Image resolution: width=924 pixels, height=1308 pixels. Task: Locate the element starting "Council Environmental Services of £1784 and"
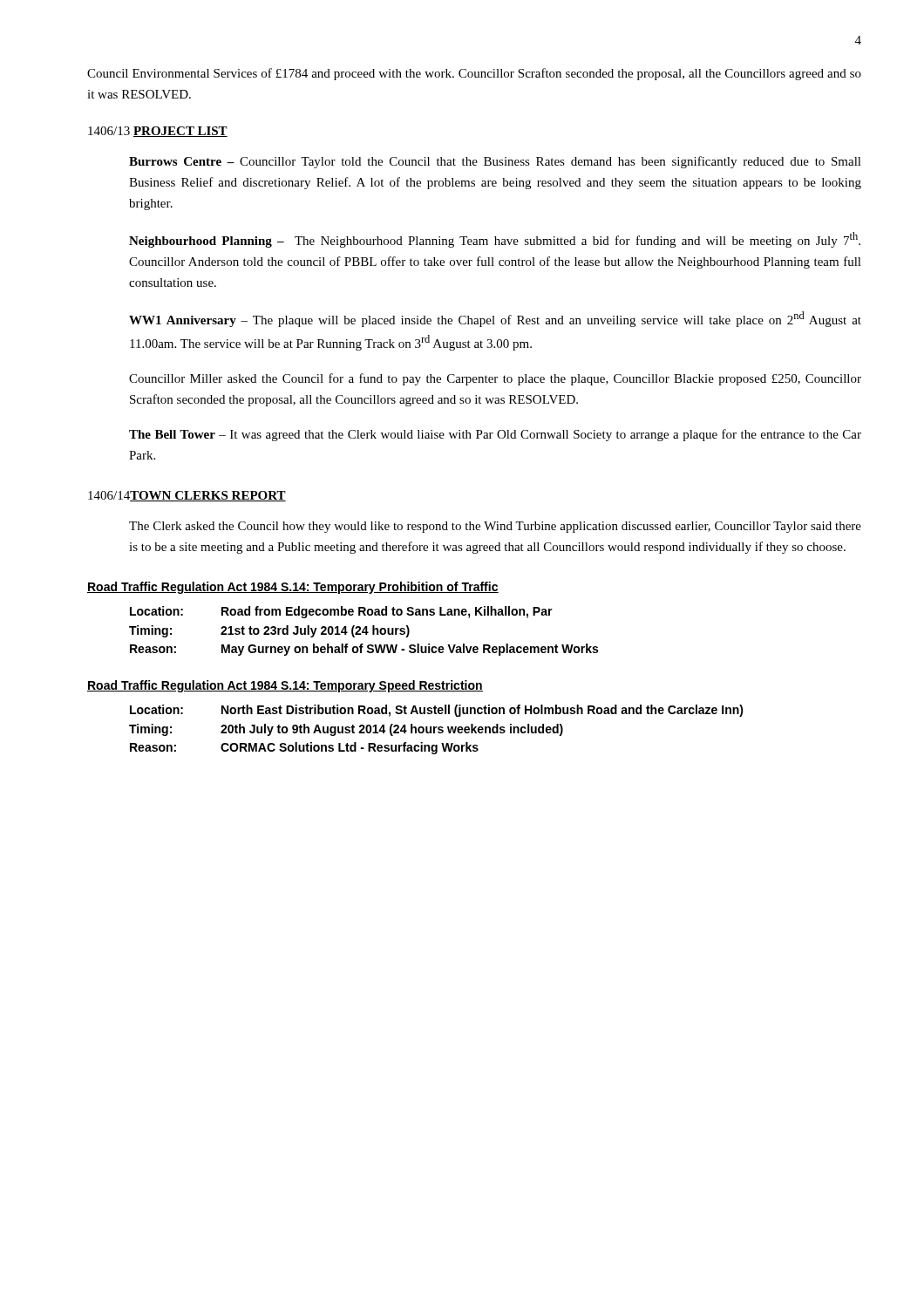[474, 84]
